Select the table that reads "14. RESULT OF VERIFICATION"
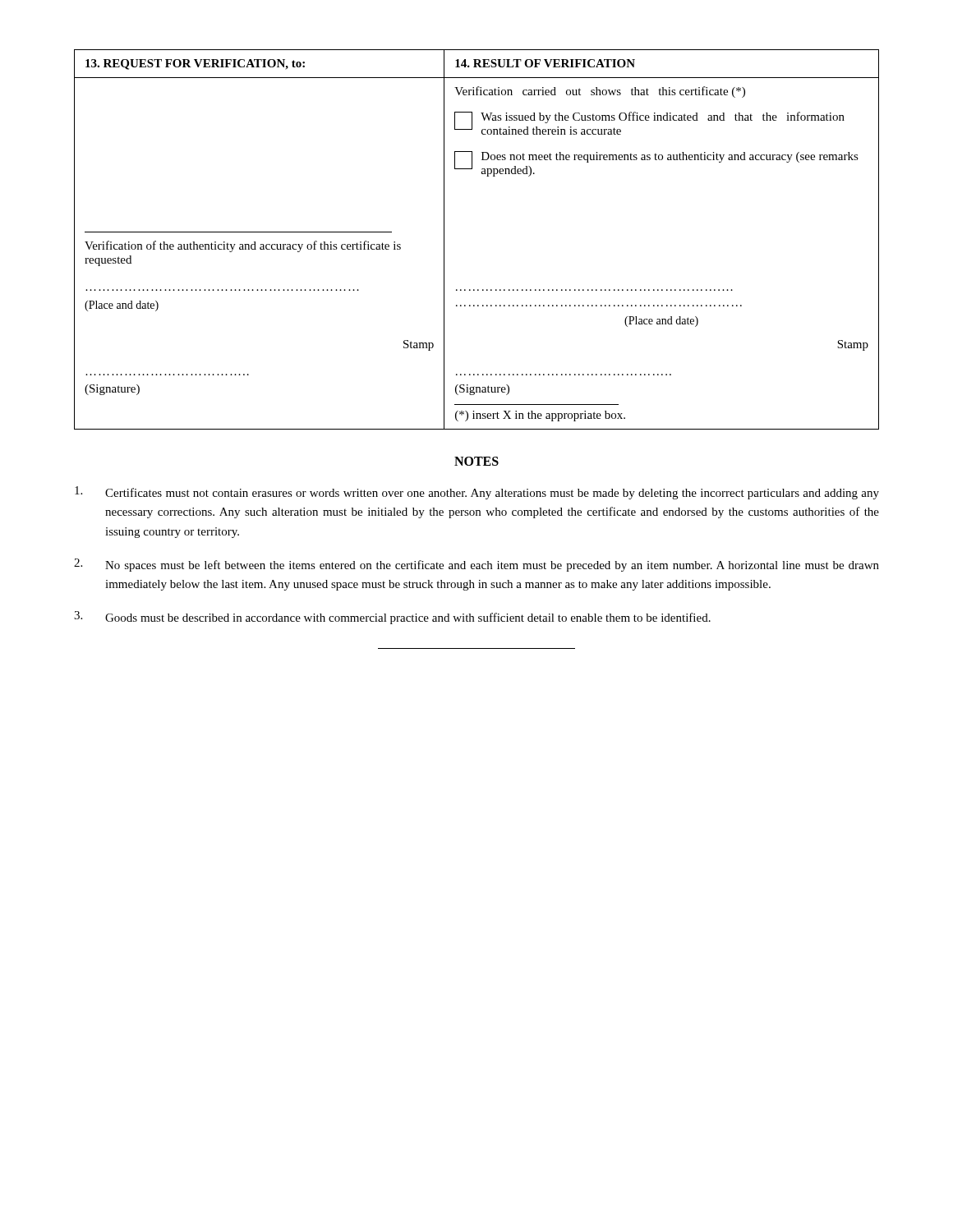Viewport: 953px width, 1232px height. pos(476,239)
